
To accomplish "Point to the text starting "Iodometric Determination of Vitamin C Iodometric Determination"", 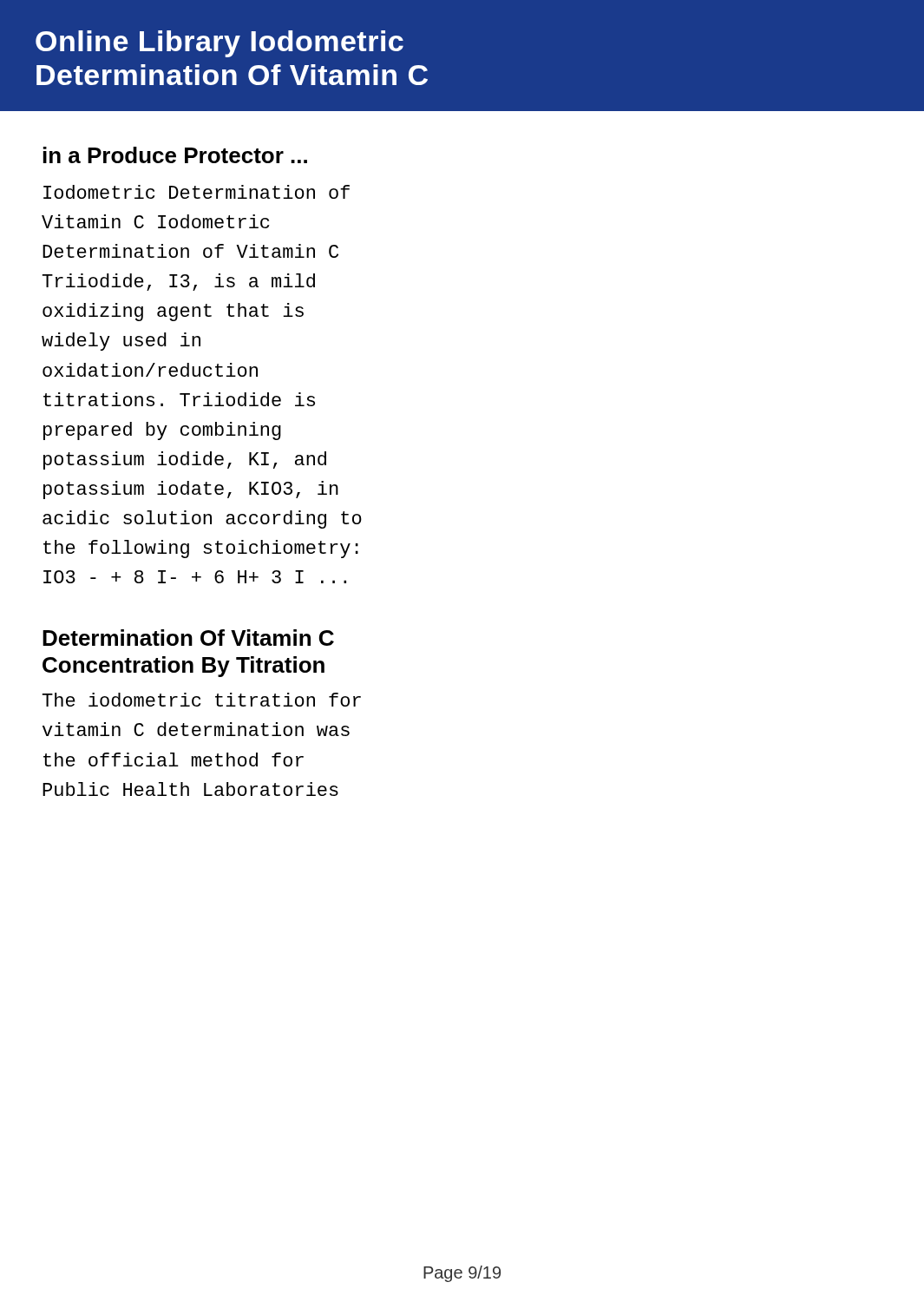I will (x=202, y=386).
